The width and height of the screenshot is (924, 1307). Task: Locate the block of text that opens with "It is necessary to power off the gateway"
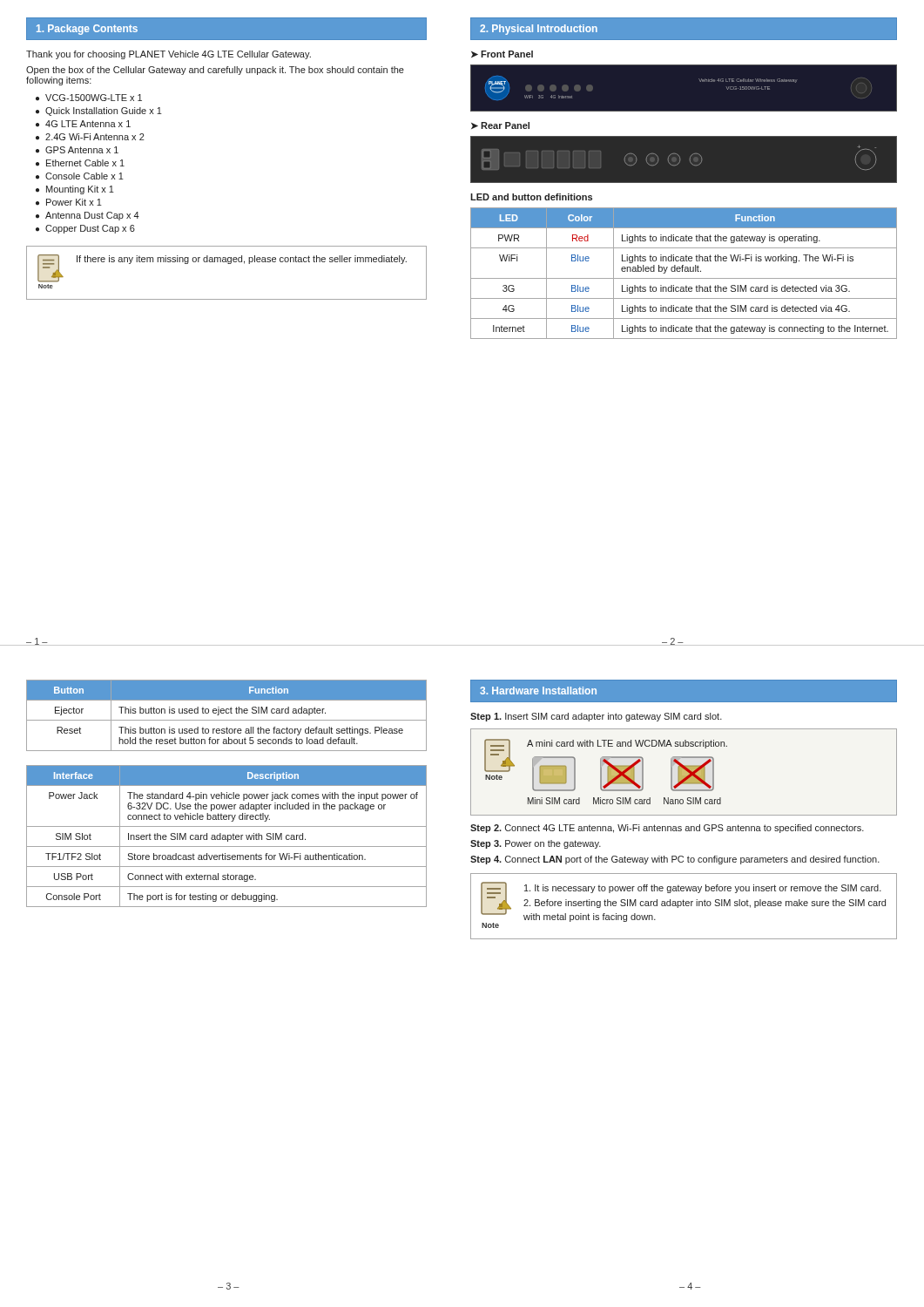pyautogui.click(x=705, y=902)
